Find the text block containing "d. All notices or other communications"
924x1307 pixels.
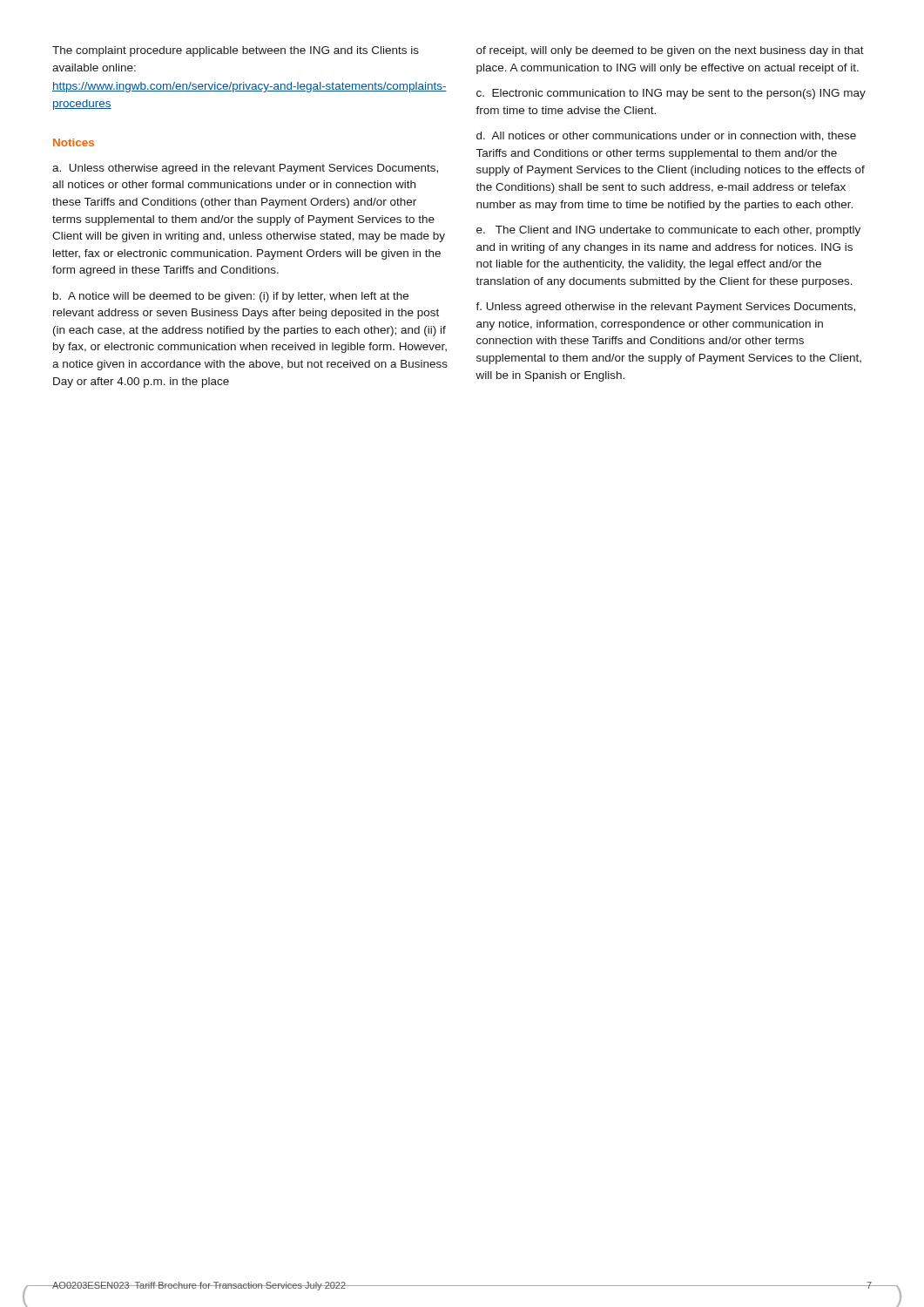pyautogui.click(x=670, y=170)
